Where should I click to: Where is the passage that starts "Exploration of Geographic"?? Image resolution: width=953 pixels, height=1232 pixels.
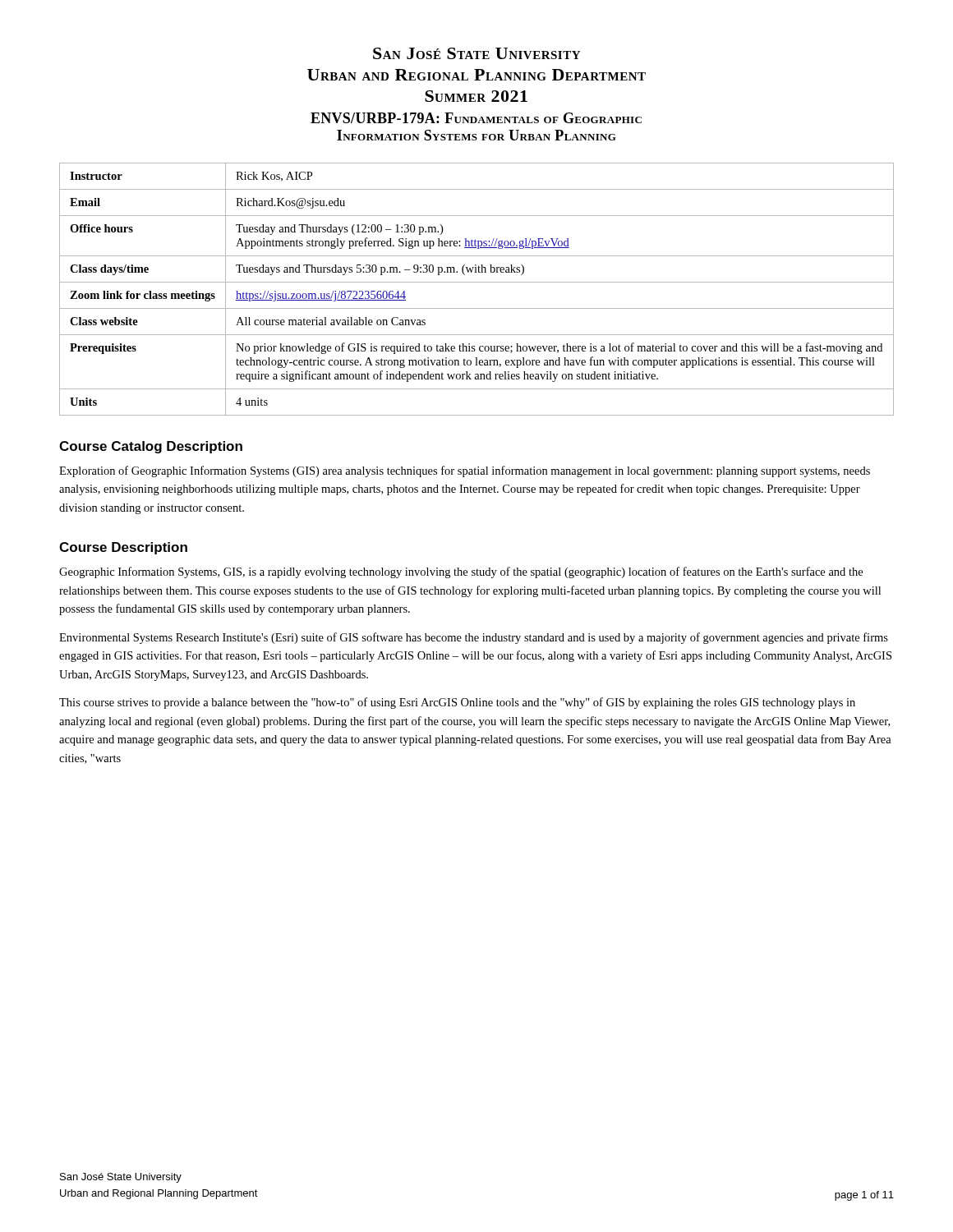click(x=465, y=489)
